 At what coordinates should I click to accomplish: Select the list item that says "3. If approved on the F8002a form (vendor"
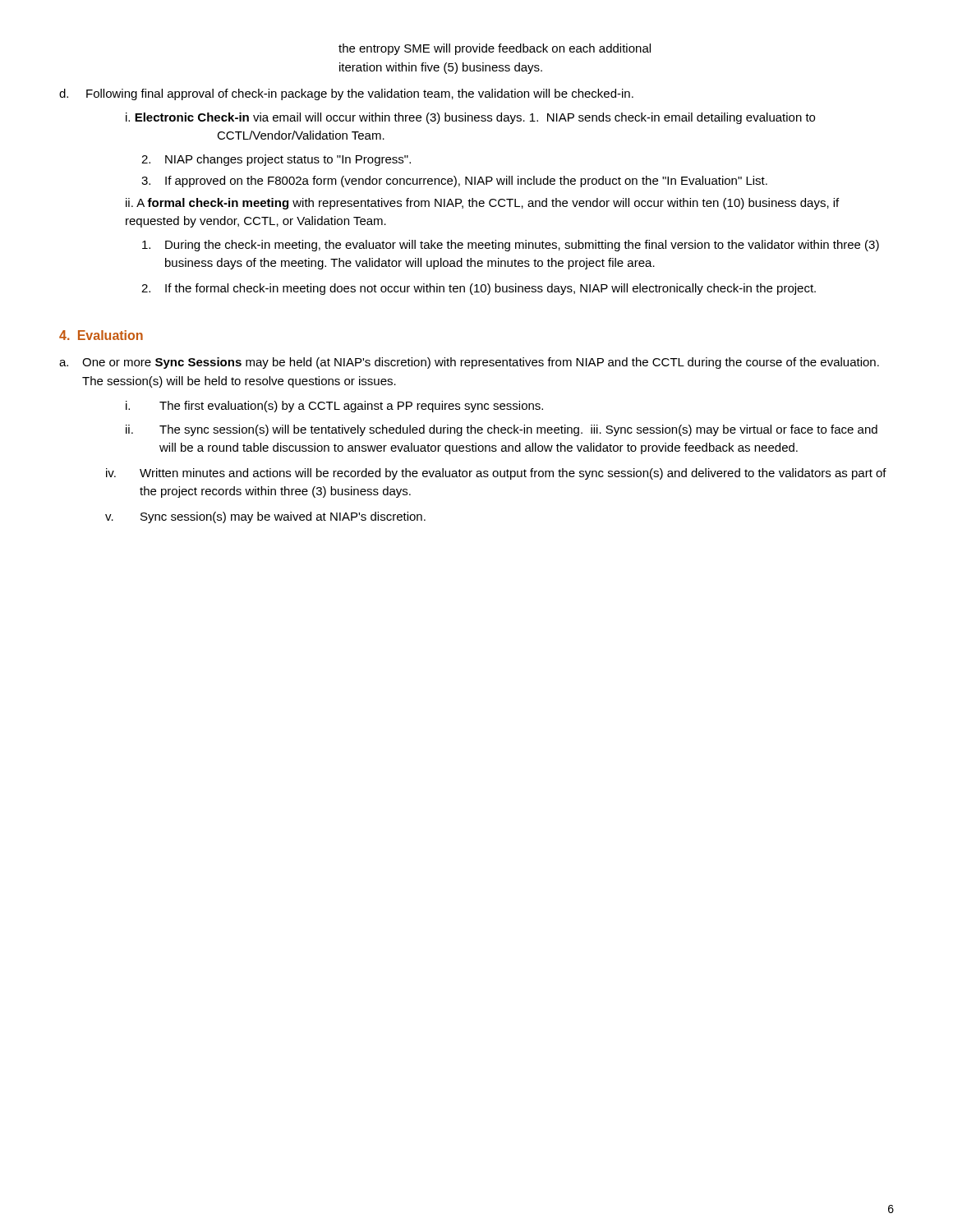518,181
